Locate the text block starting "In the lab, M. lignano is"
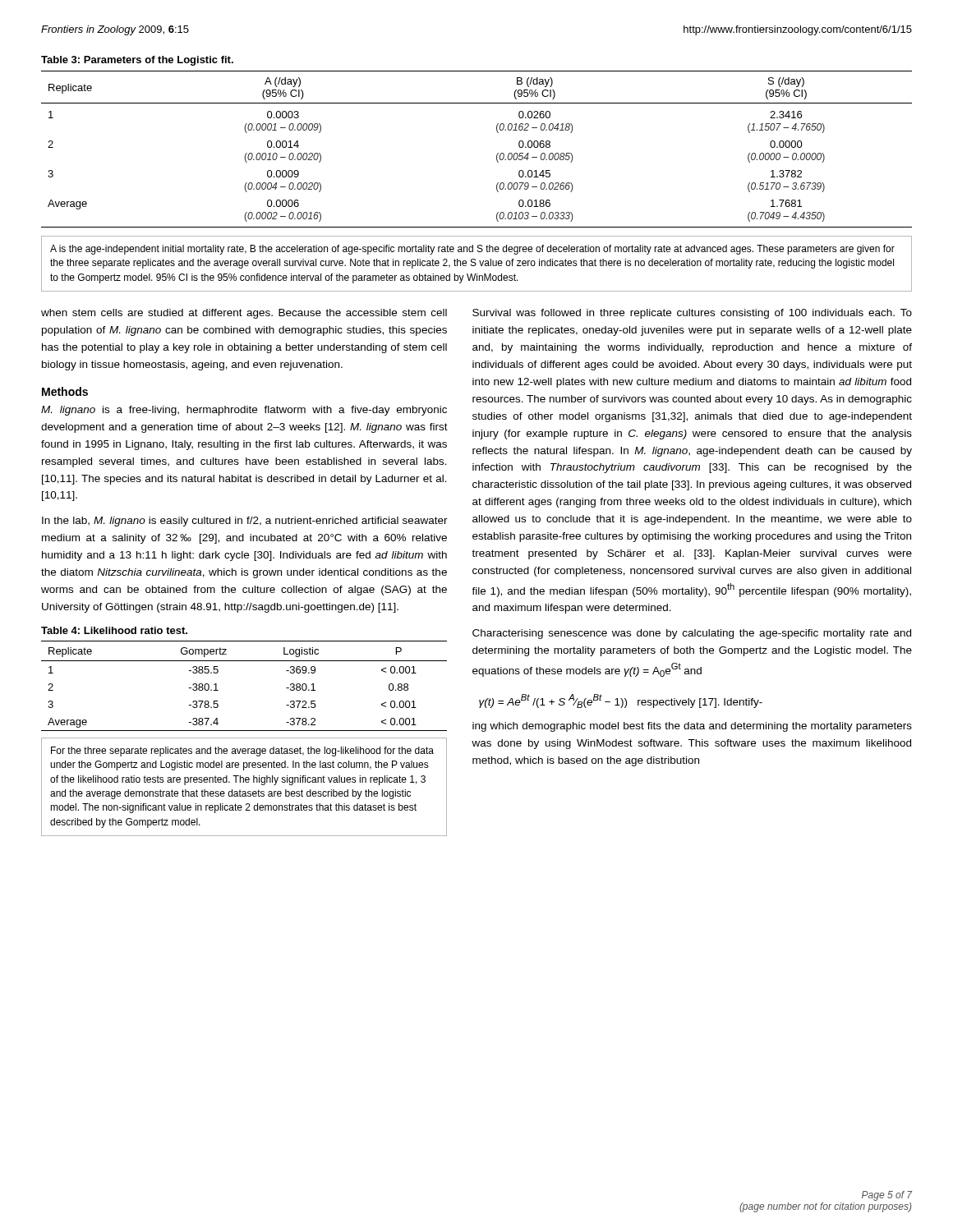The image size is (953, 1232). point(244,564)
